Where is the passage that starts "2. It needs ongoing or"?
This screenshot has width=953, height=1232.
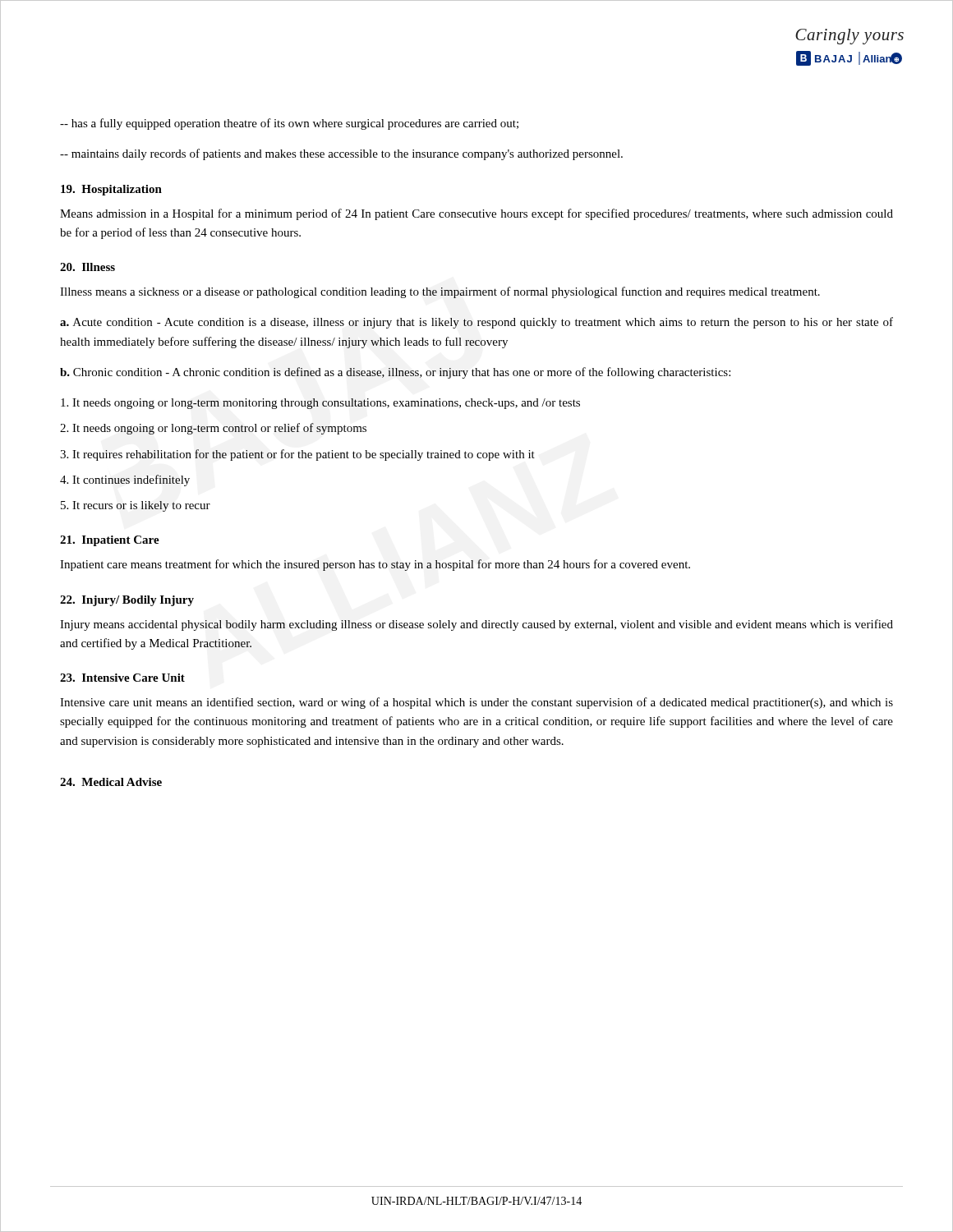[213, 428]
